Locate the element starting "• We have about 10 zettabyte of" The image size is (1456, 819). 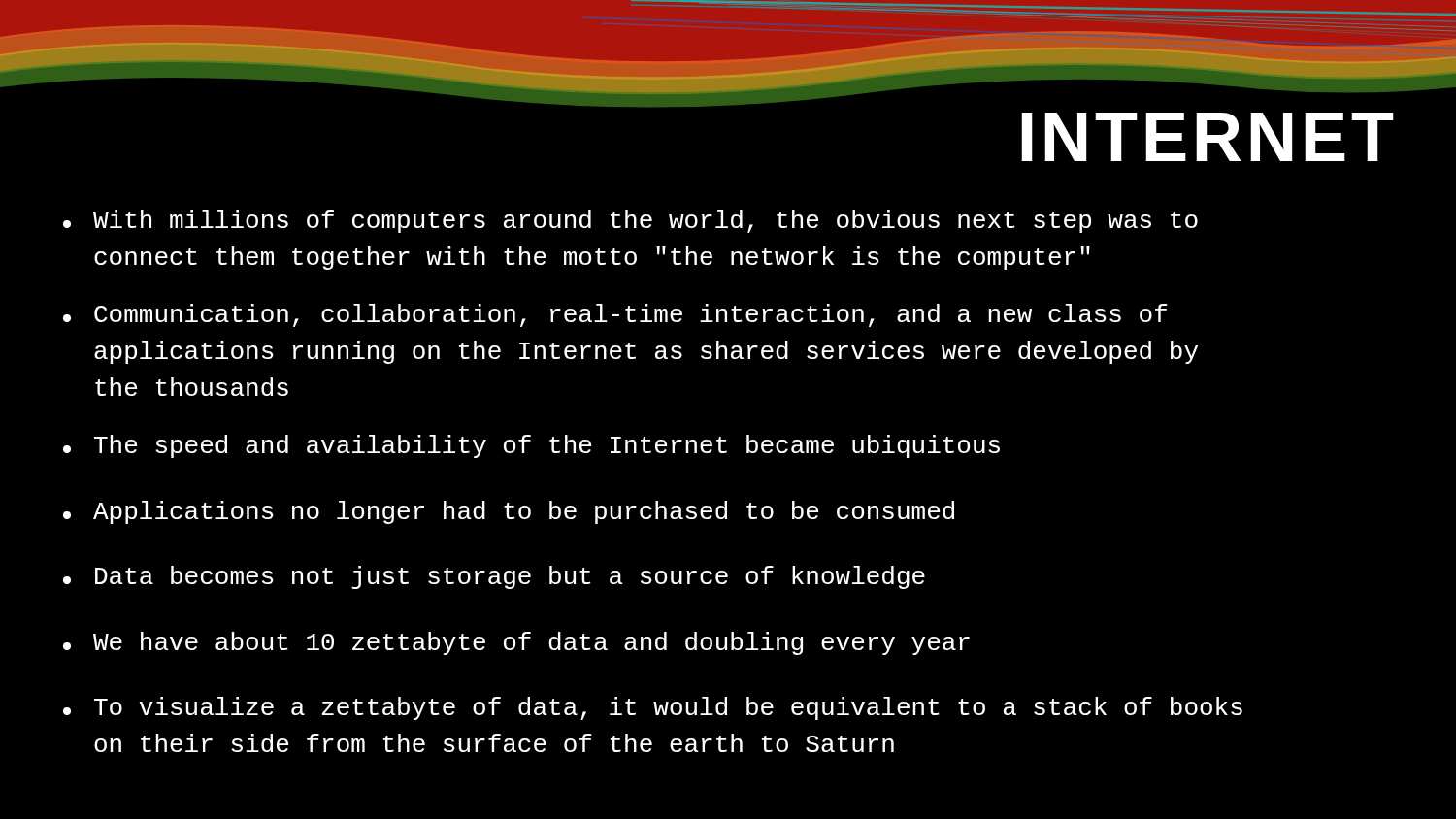728,648
